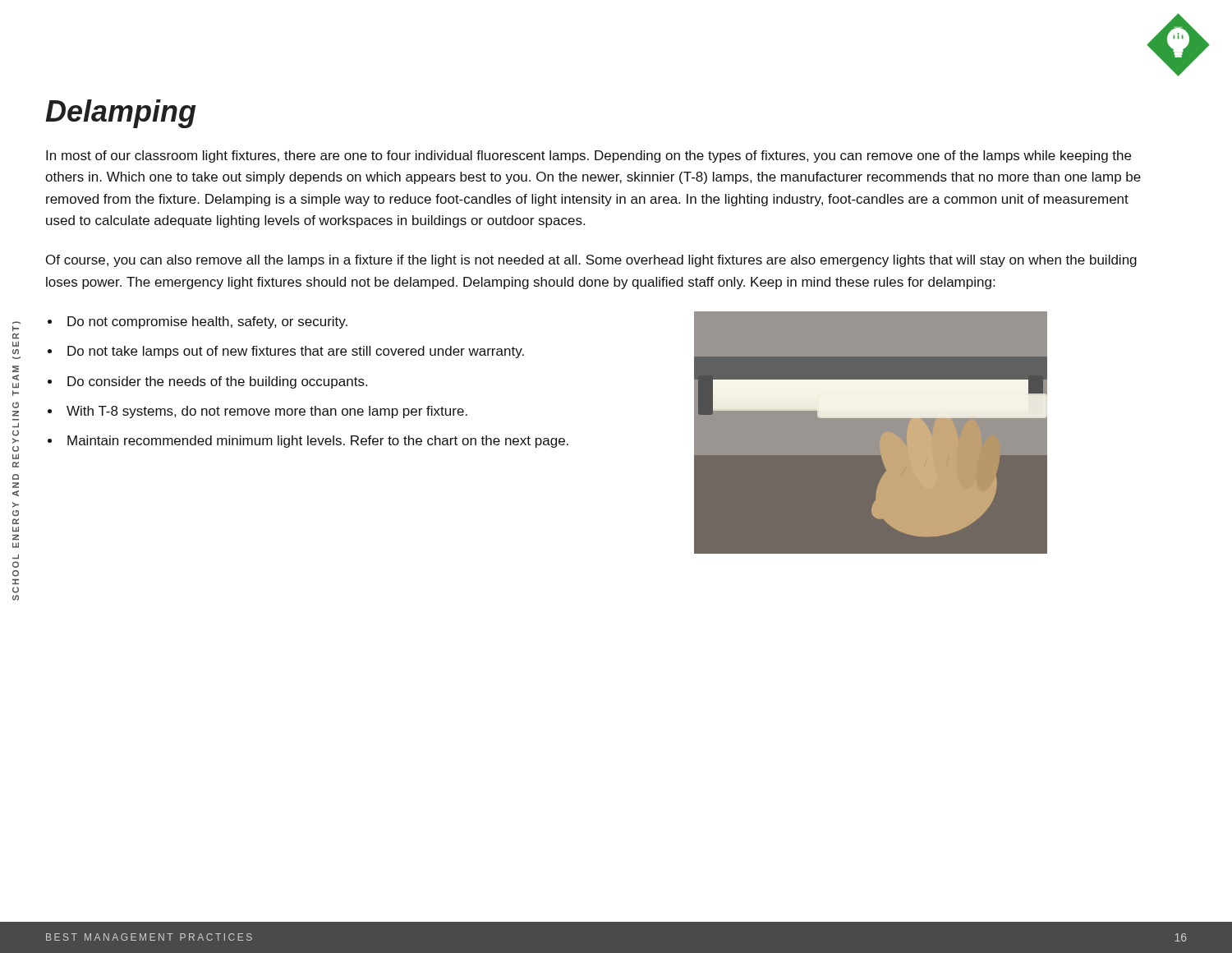The width and height of the screenshot is (1232, 953).
Task: Point to the block beginning "In most of our classroom light fixtures, there"
Action: (593, 188)
